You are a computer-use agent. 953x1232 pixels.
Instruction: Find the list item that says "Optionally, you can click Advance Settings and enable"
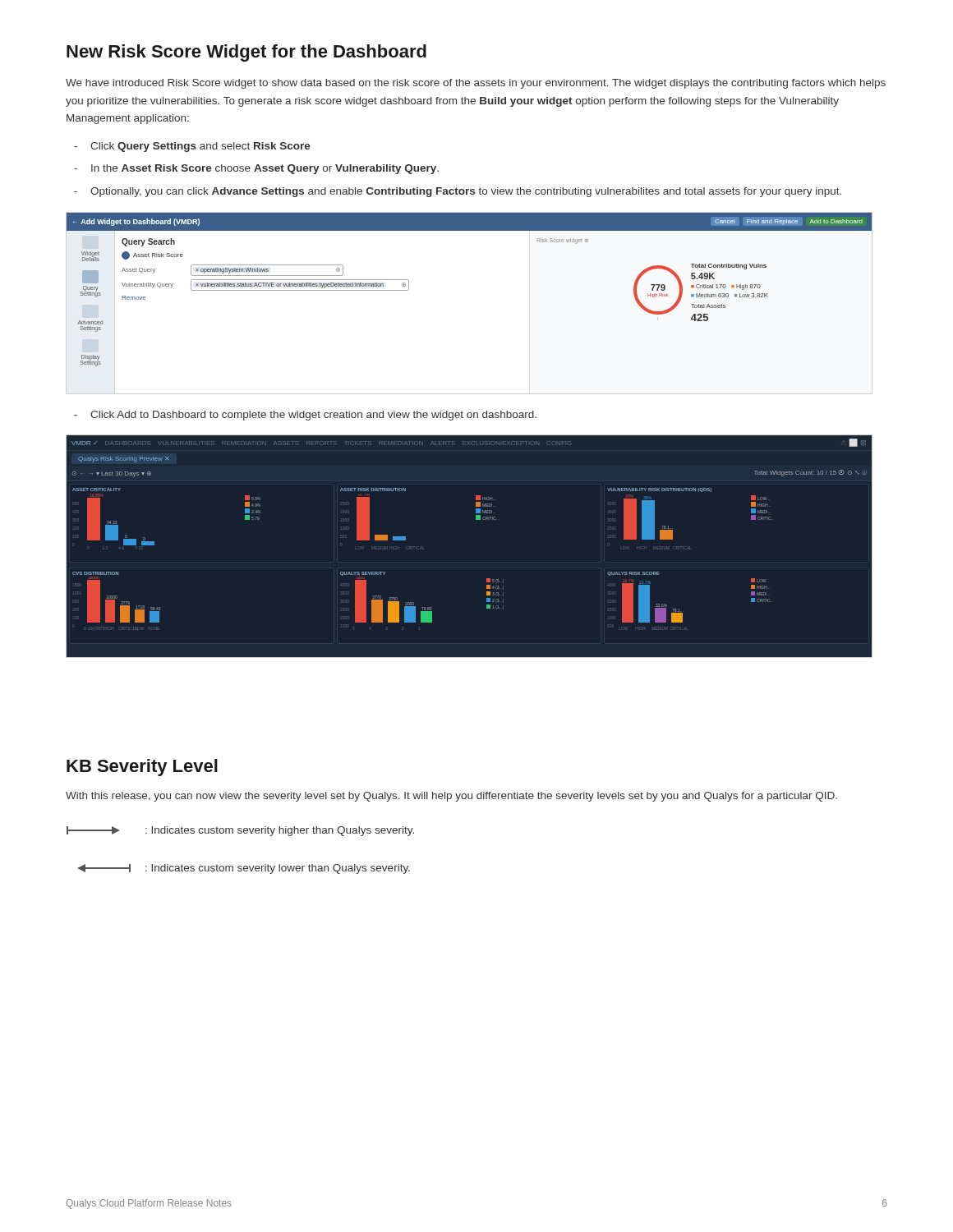point(466,191)
